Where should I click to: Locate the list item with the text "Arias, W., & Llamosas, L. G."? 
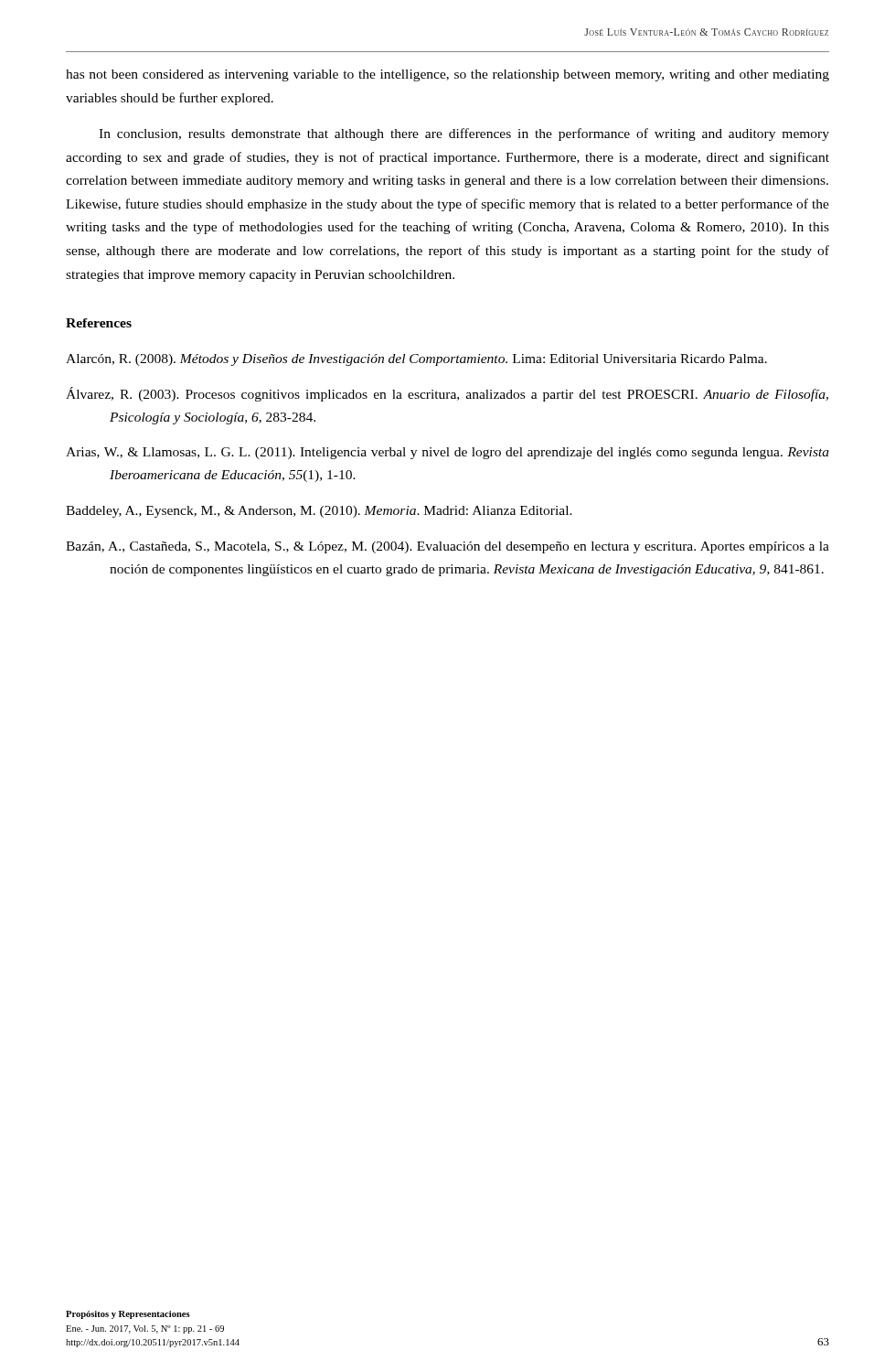pos(448,463)
